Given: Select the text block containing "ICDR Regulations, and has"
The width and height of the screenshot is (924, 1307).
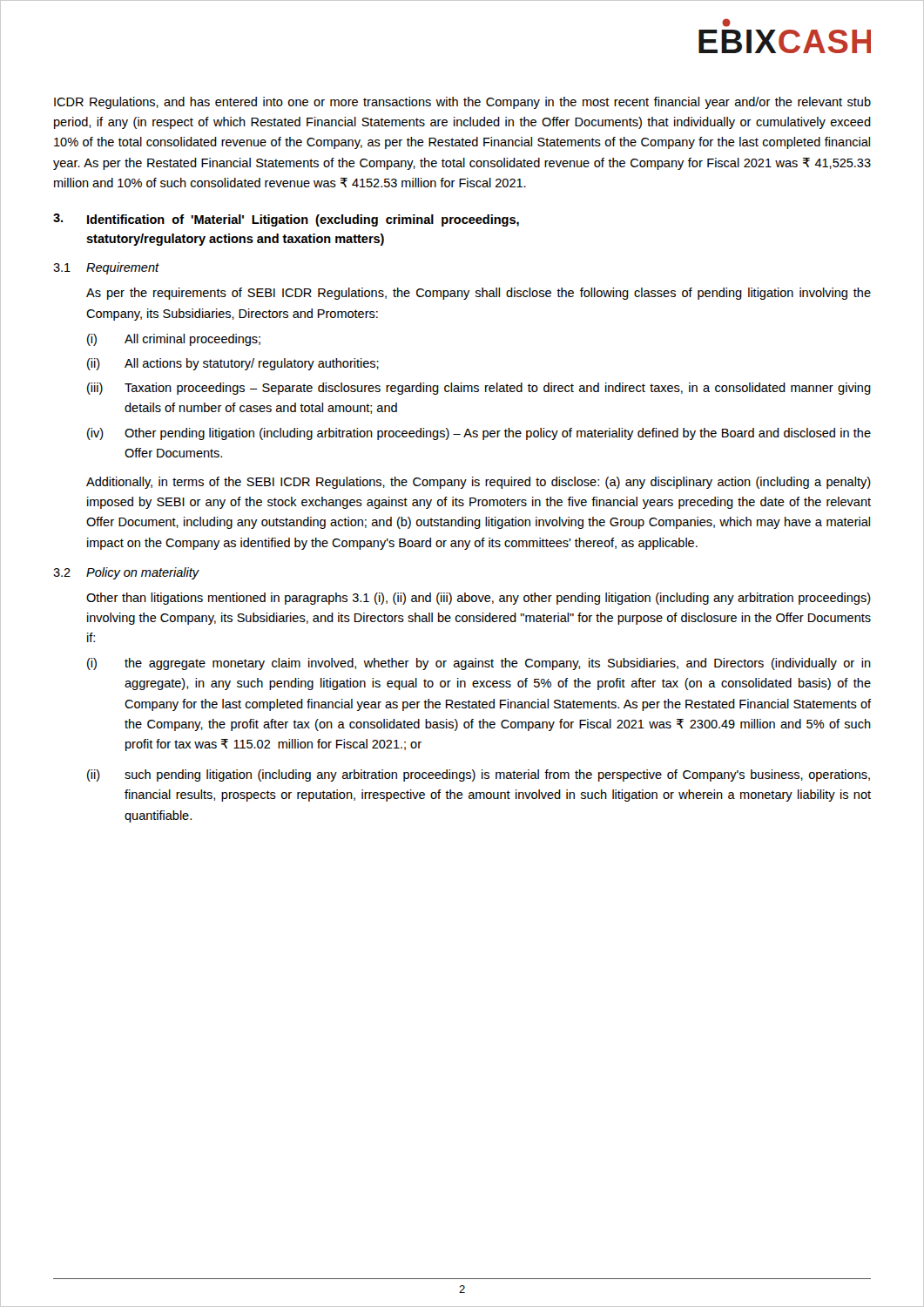Looking at the screenshot, I should pyautogui.click(x=462, y=142).
